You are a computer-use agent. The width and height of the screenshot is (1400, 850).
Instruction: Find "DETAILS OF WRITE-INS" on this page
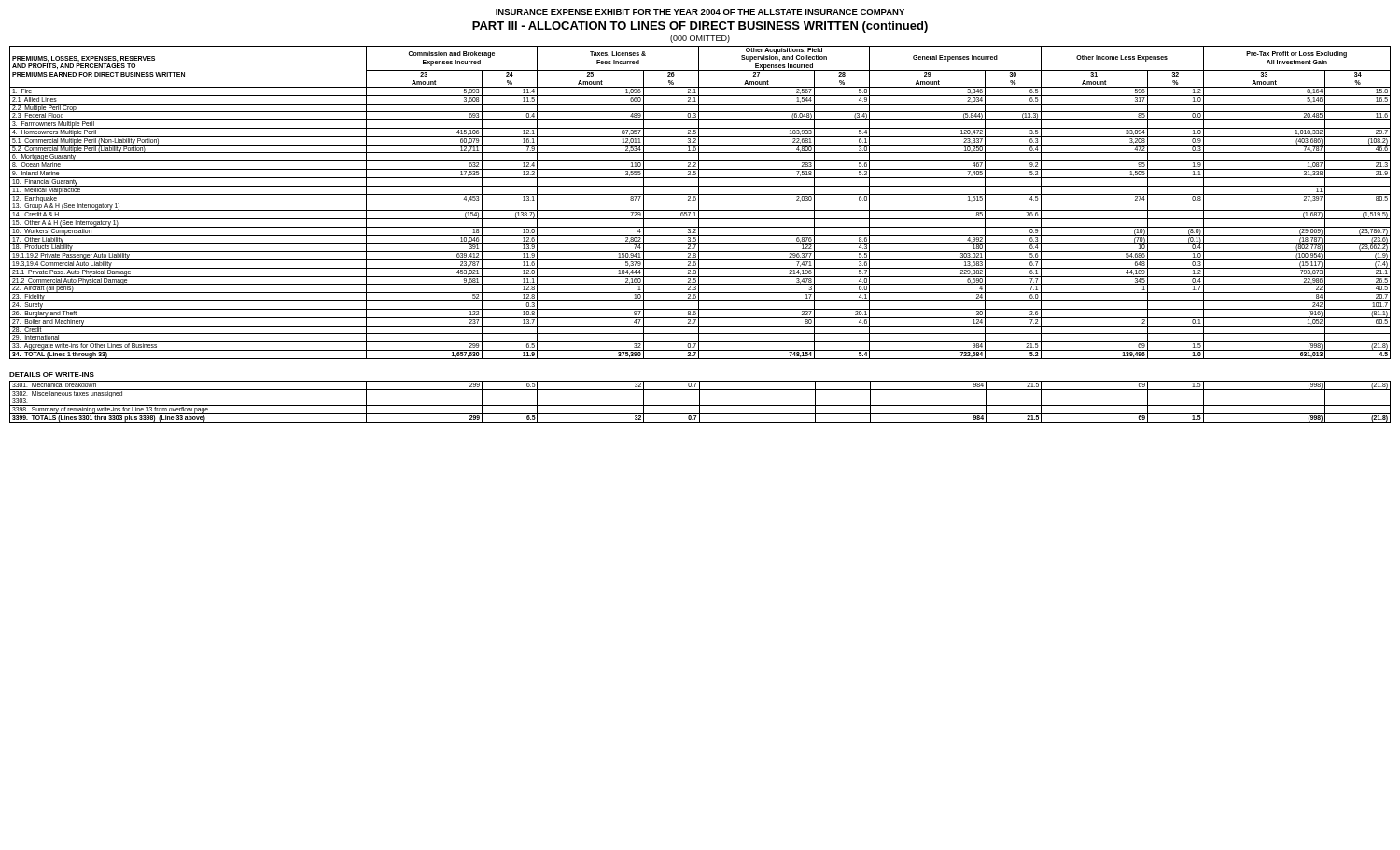pos(52,374)
